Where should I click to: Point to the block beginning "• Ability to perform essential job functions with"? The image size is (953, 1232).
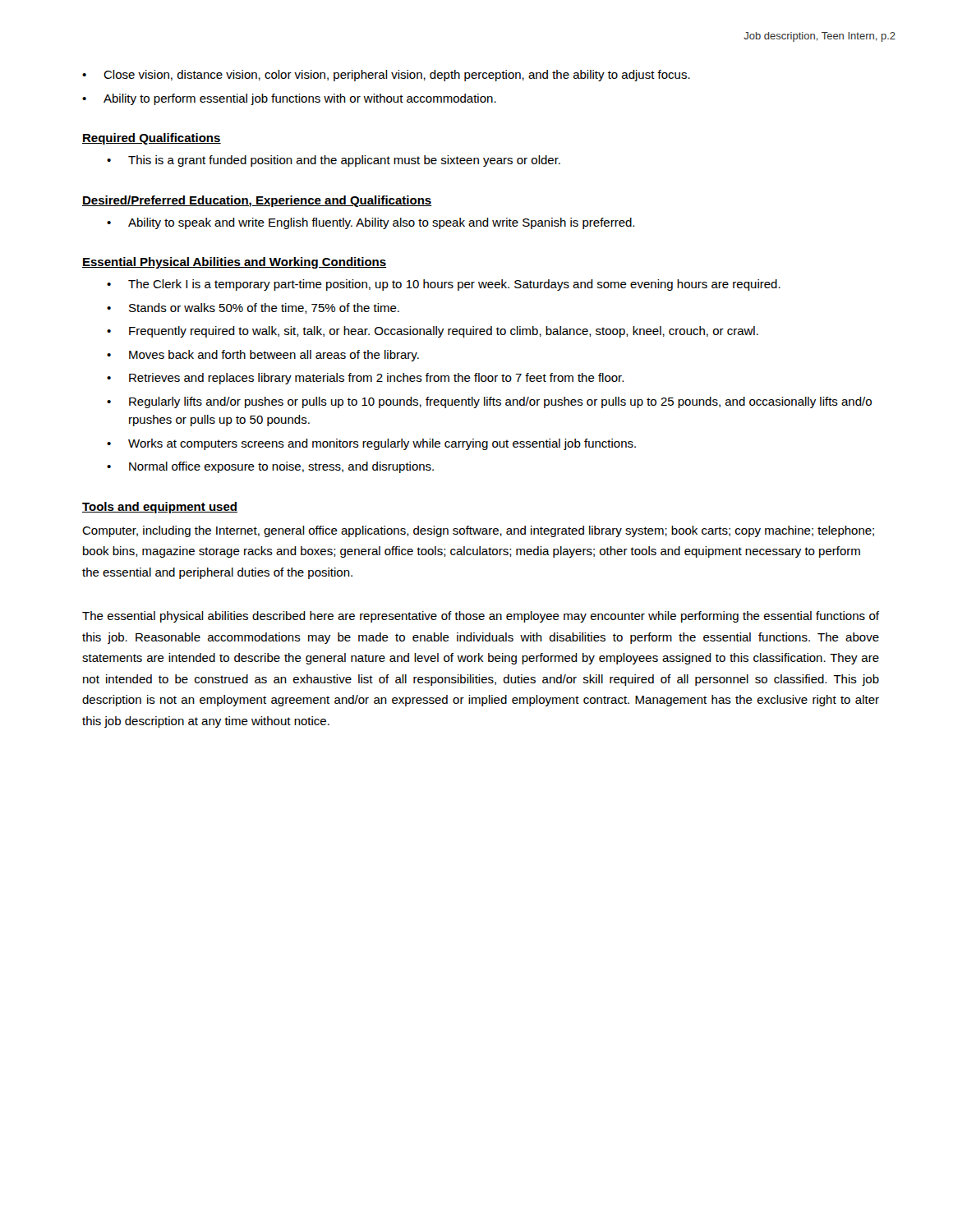[x=289, y=98]
